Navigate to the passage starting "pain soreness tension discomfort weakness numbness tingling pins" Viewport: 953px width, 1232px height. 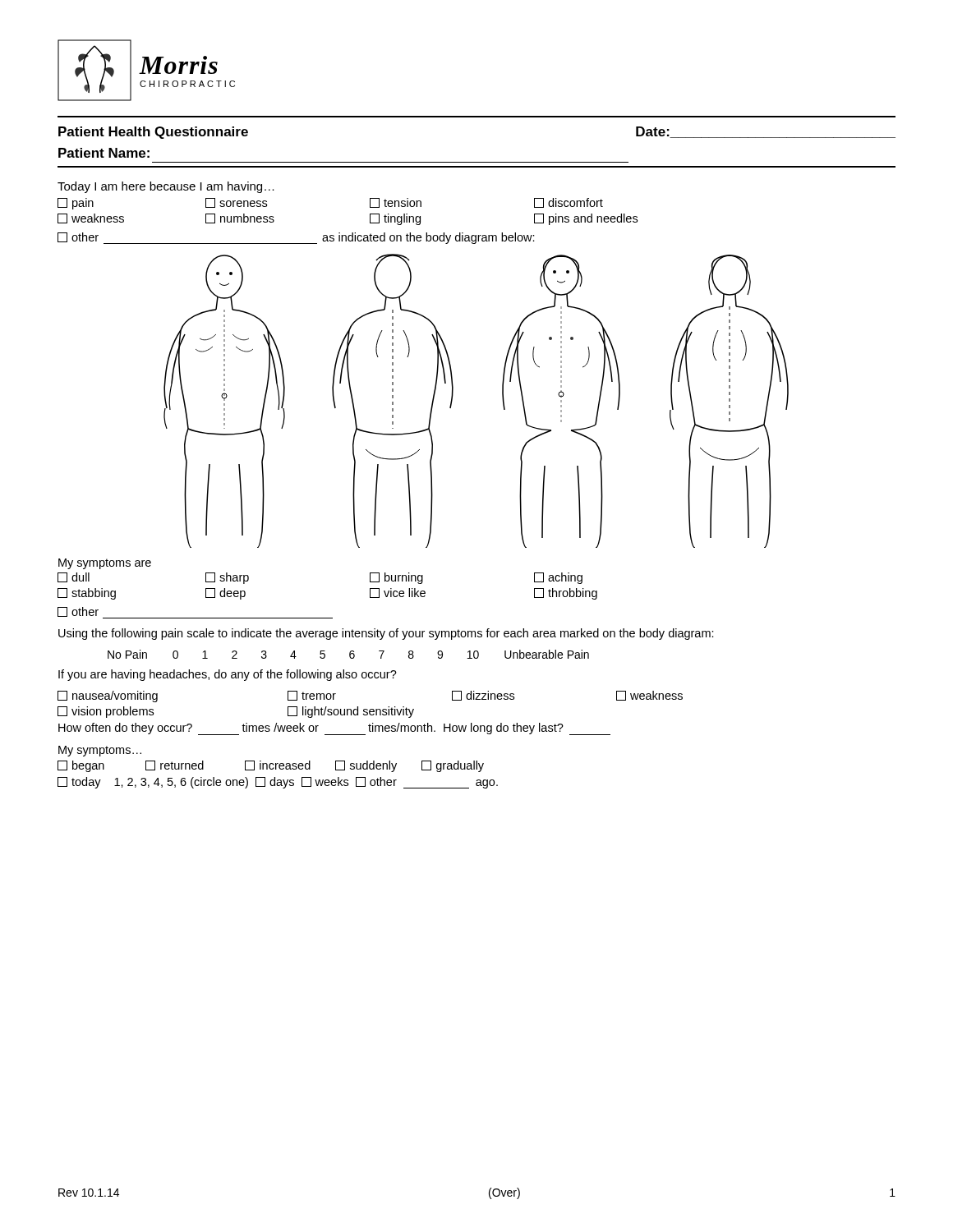click(386, 211)
